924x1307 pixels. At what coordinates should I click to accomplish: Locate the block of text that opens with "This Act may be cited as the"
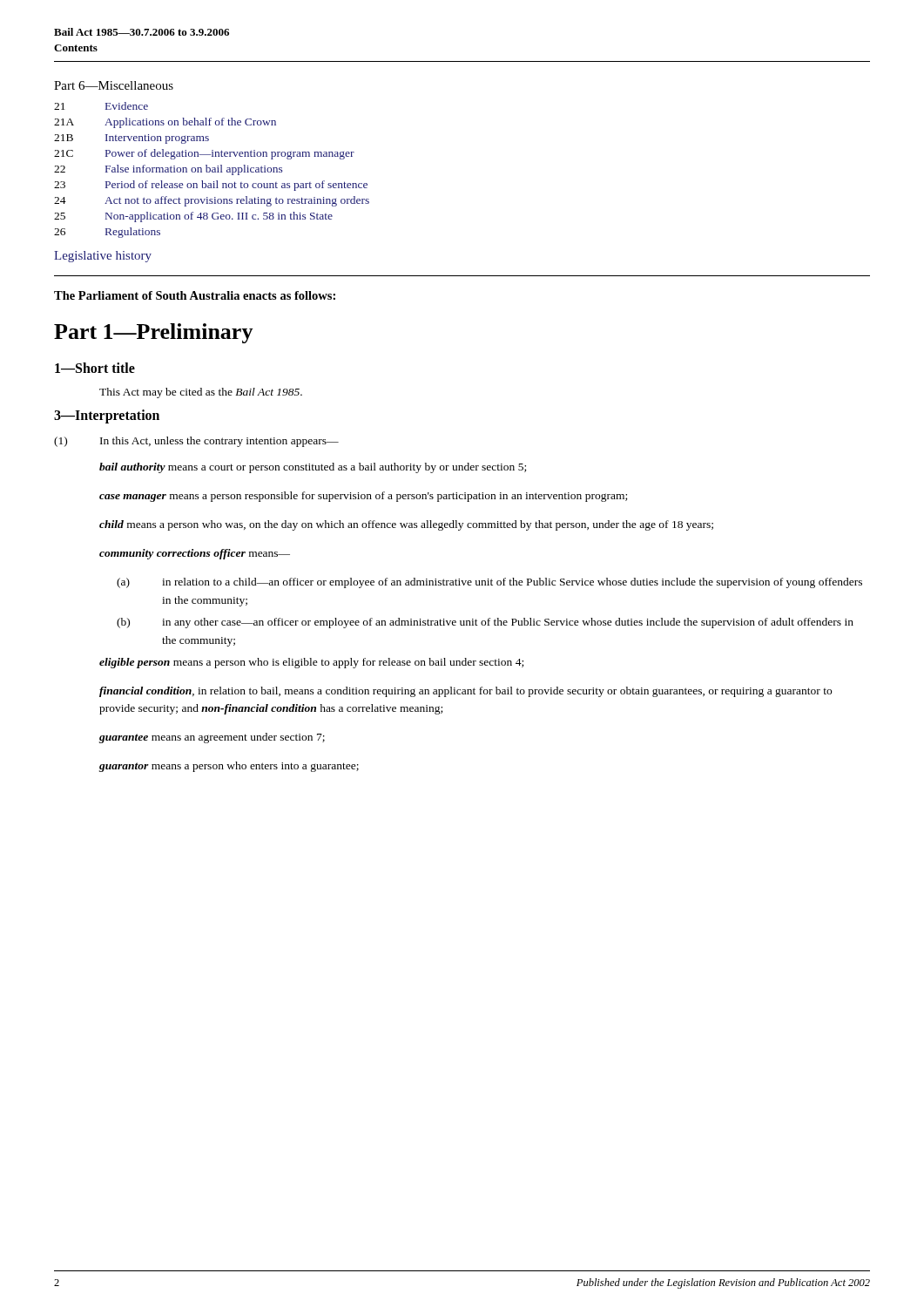tap(201, 393)
